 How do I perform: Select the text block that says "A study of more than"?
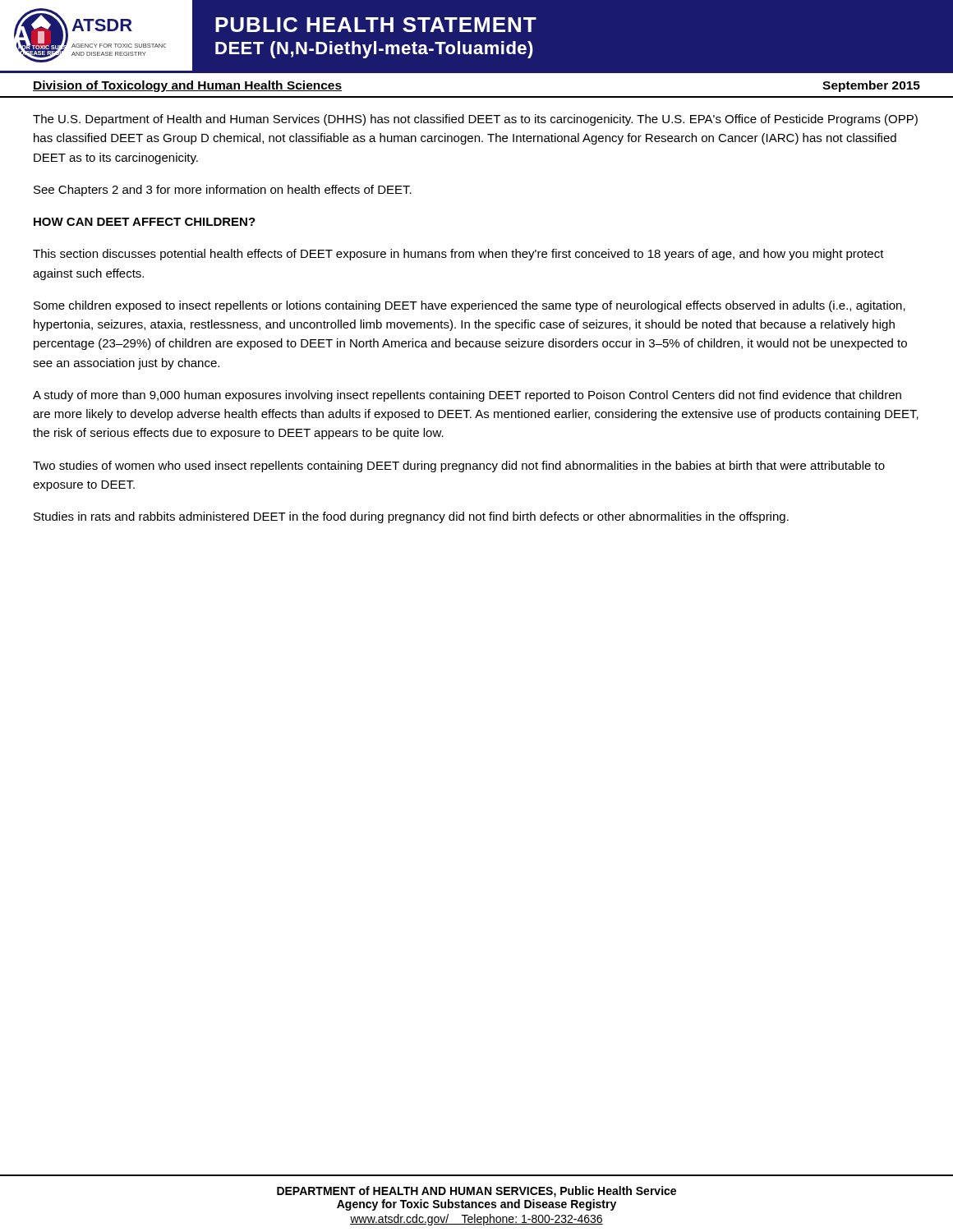[476, 414]
